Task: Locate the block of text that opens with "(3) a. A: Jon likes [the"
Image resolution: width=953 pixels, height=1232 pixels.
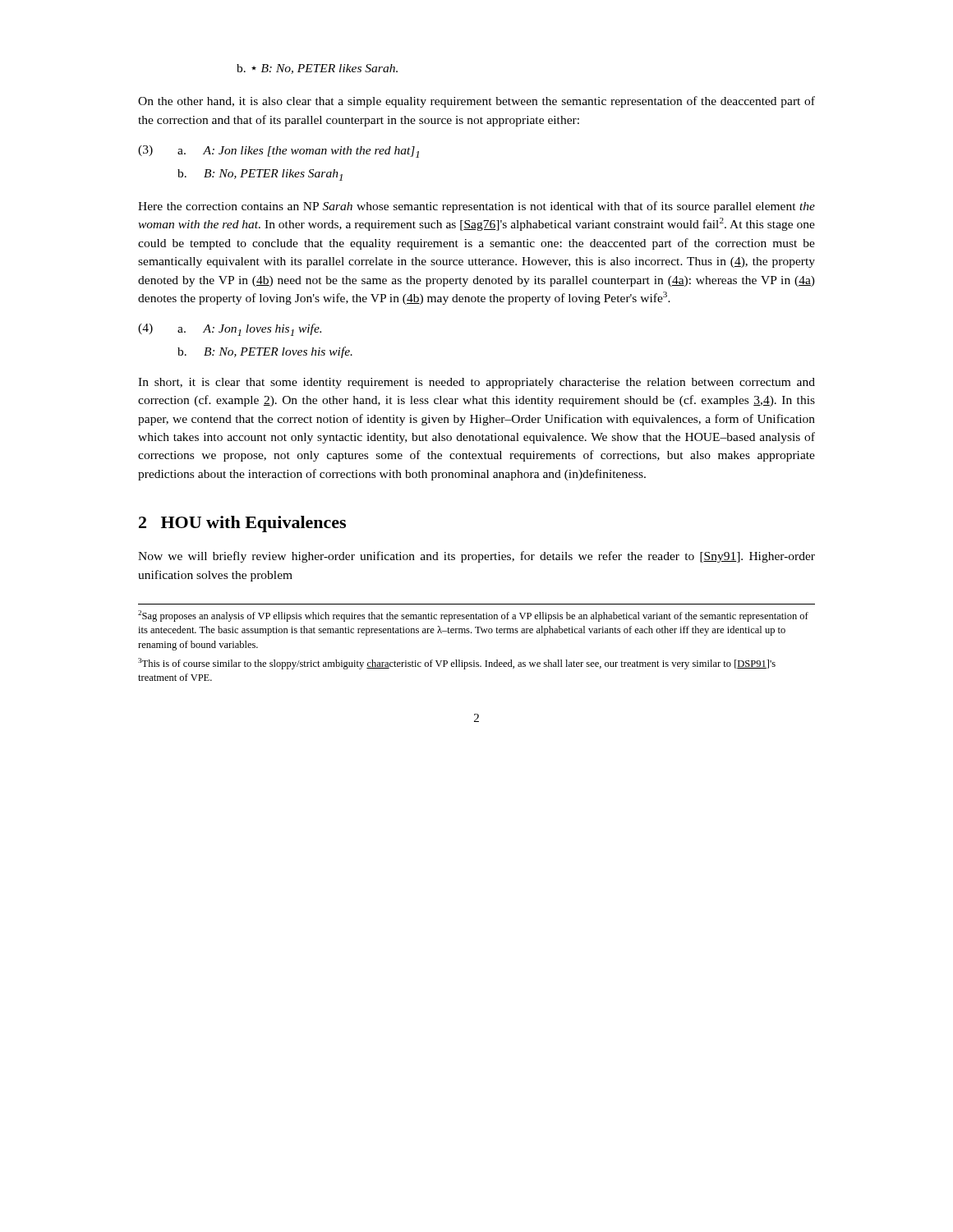Action: (279, 152)
